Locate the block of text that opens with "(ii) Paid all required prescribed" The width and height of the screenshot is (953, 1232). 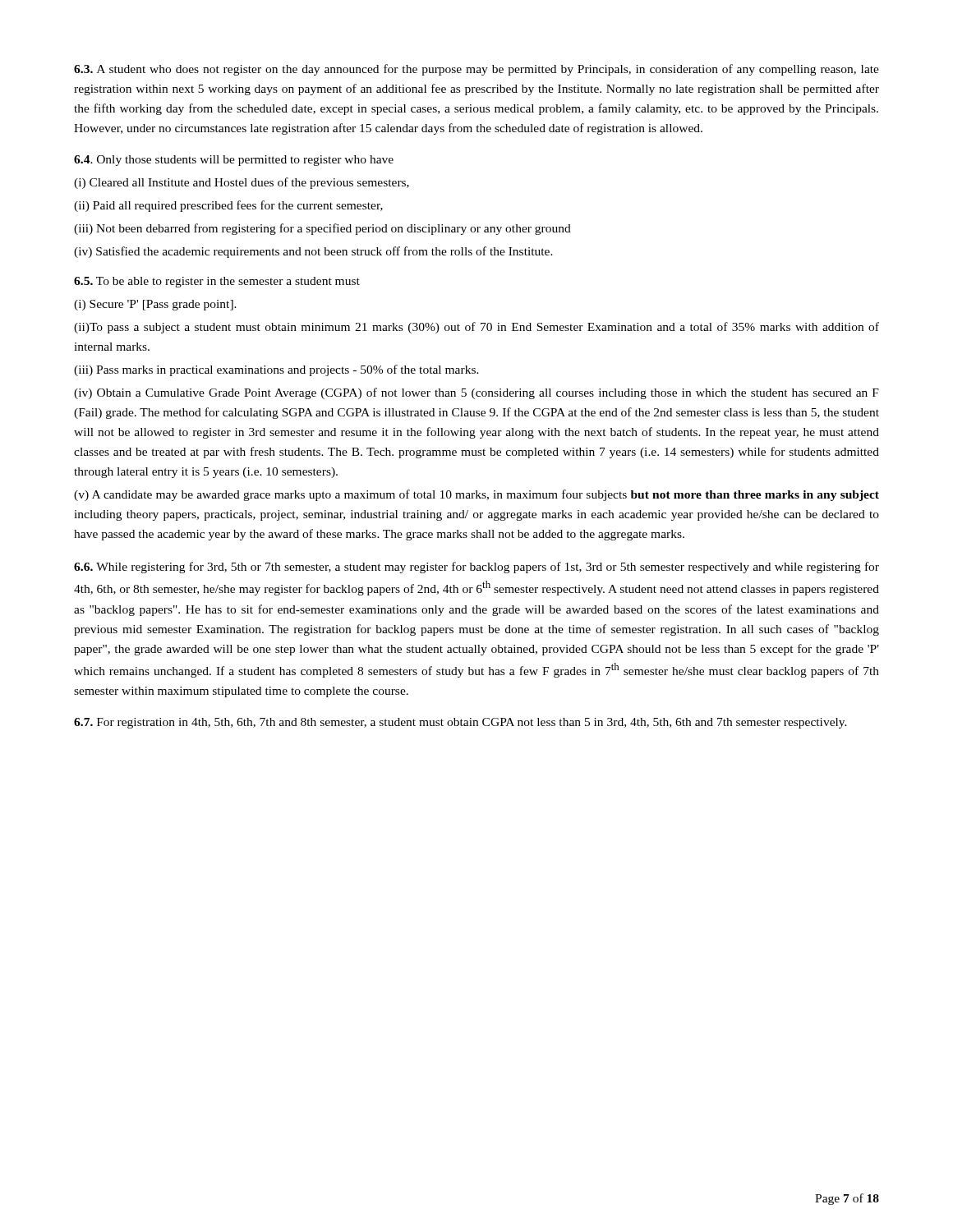(229, 205)
